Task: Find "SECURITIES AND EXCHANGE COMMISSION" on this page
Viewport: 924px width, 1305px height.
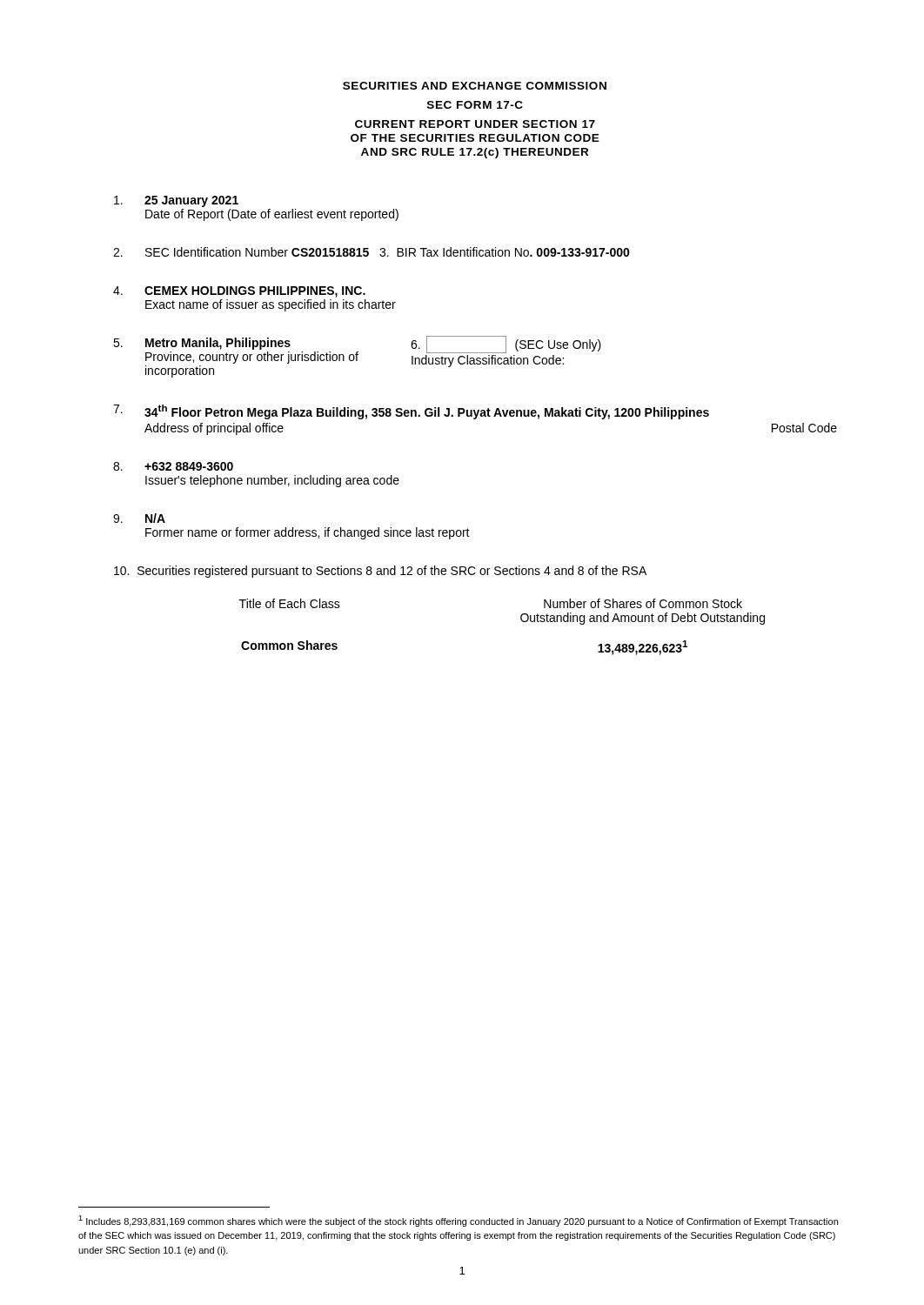Action: click(x=475, y=86)
